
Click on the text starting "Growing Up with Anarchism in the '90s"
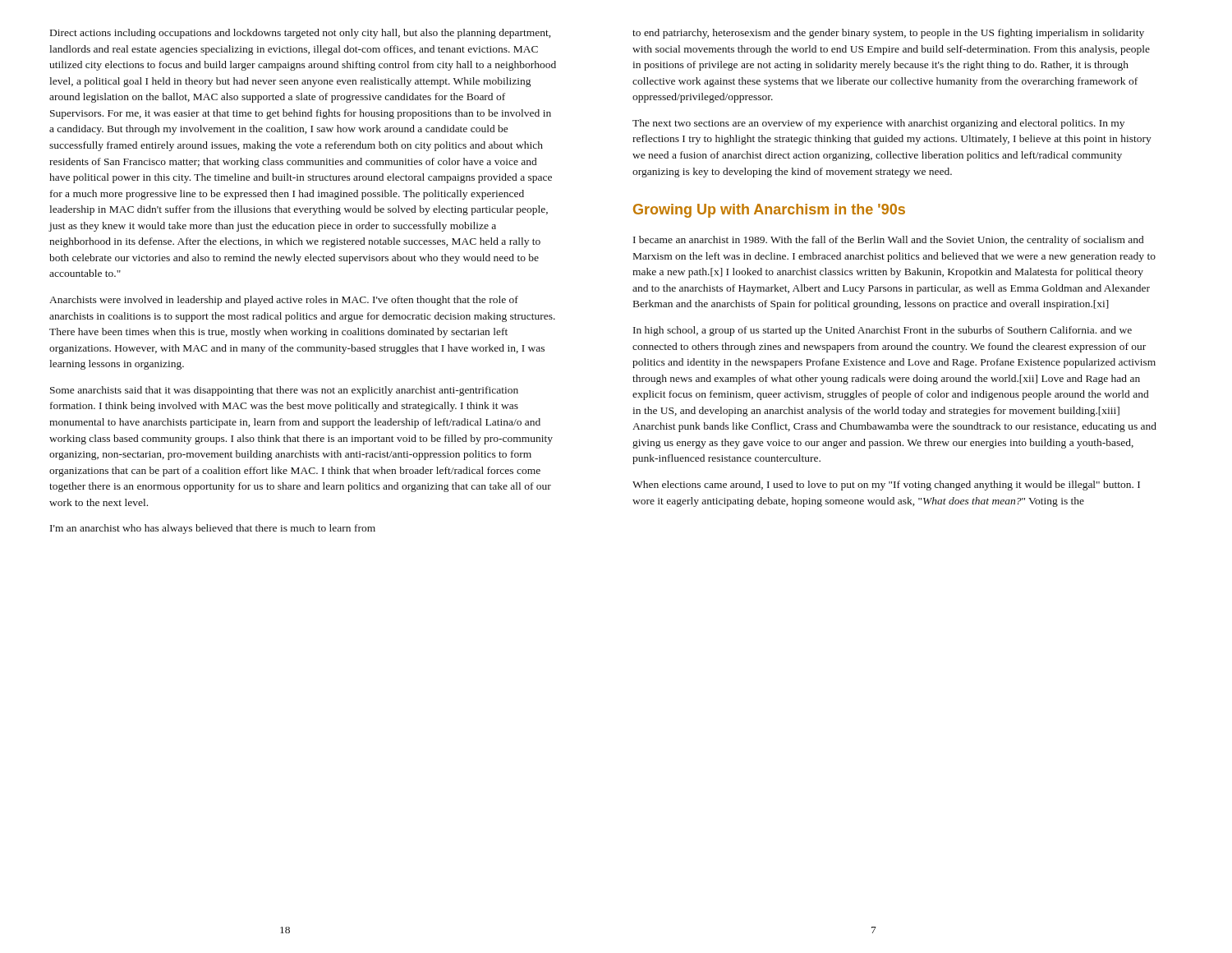[x=769, y=210]
